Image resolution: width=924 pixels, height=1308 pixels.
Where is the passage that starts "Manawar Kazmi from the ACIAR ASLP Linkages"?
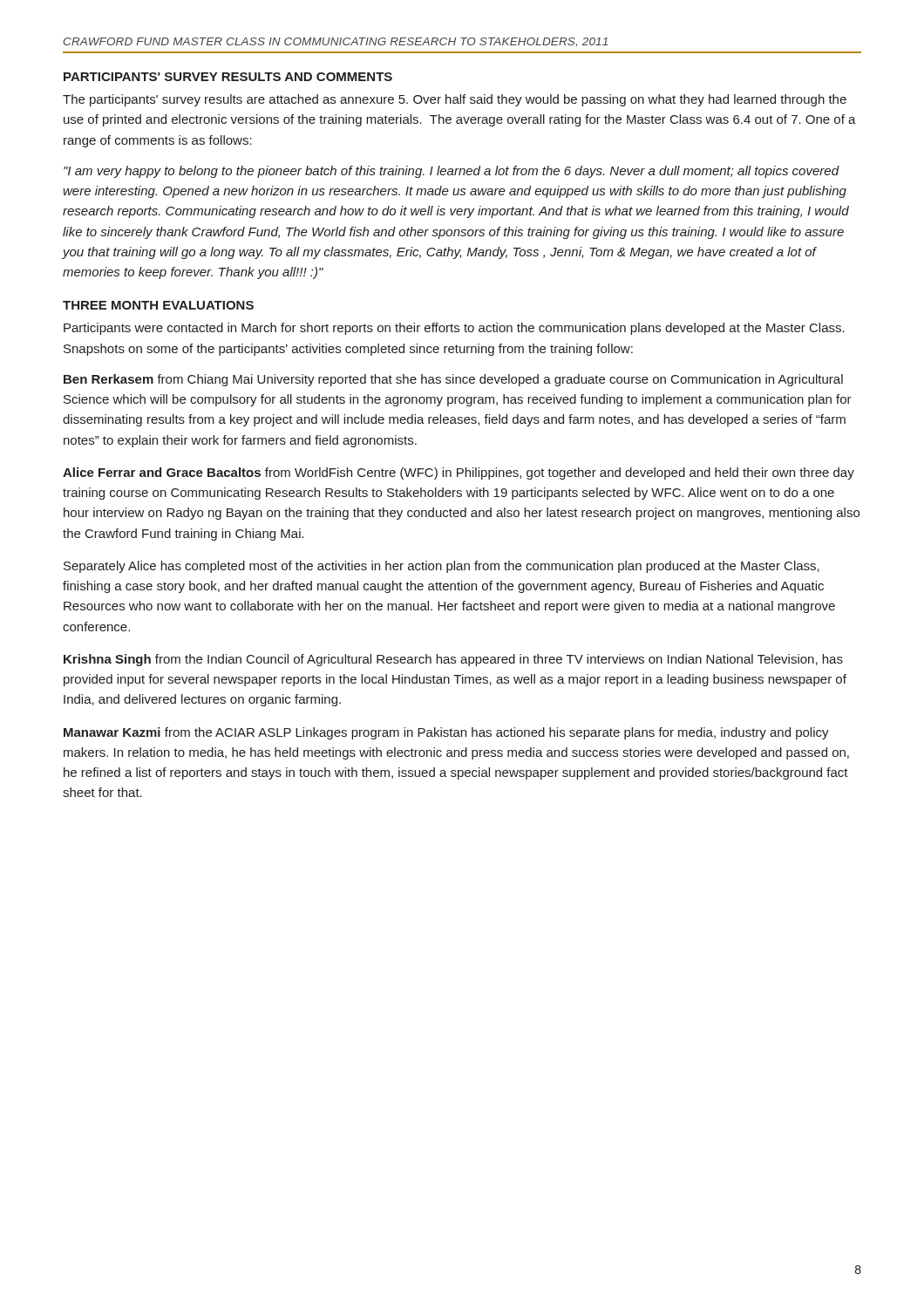[x=456, y=762]
